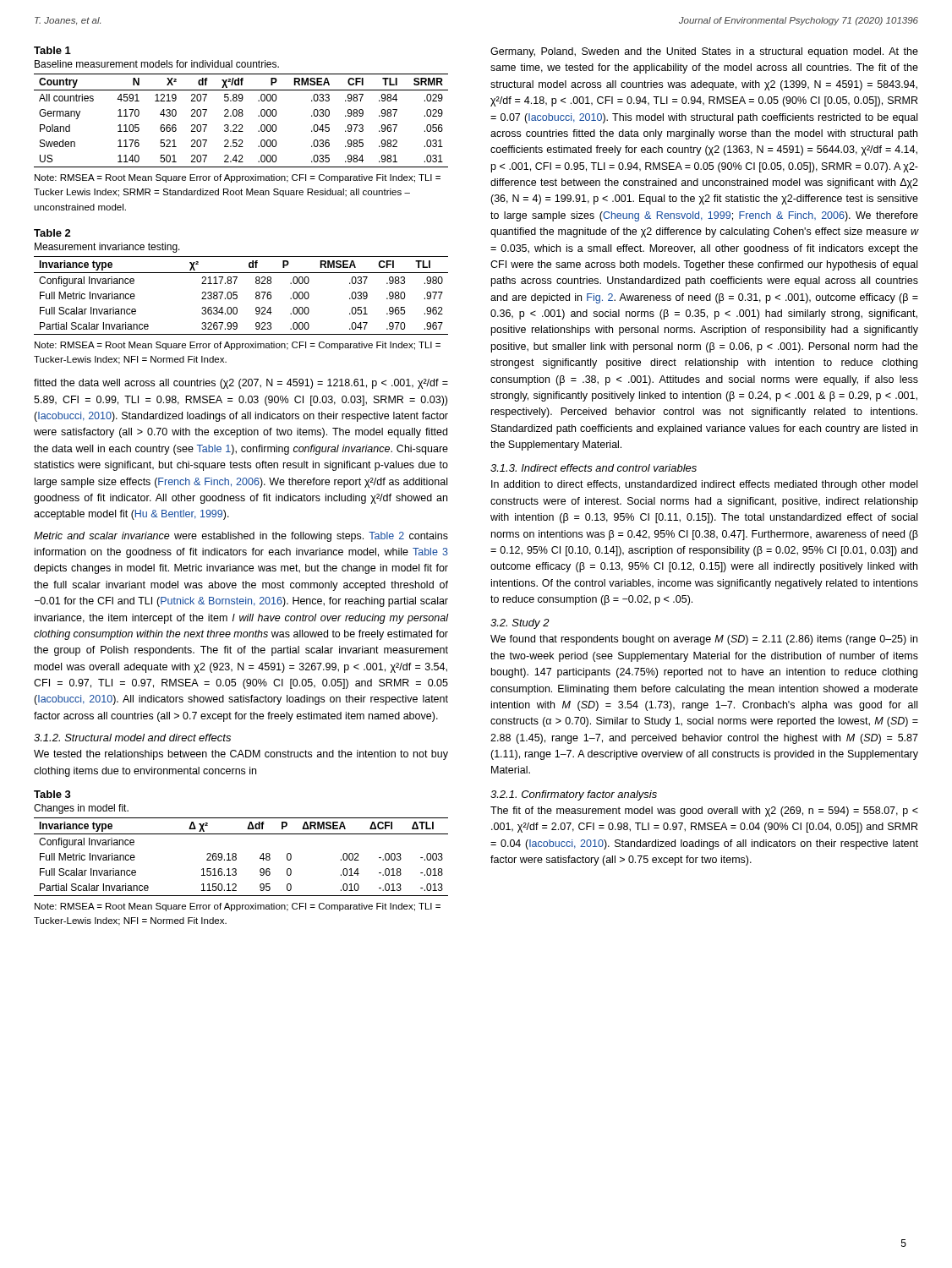This screenshot has width=952, height=1268.
Task: Locate the passage starting "Germany, Poland, Sweden and the United States in"
Action: (x=704, y=248)
